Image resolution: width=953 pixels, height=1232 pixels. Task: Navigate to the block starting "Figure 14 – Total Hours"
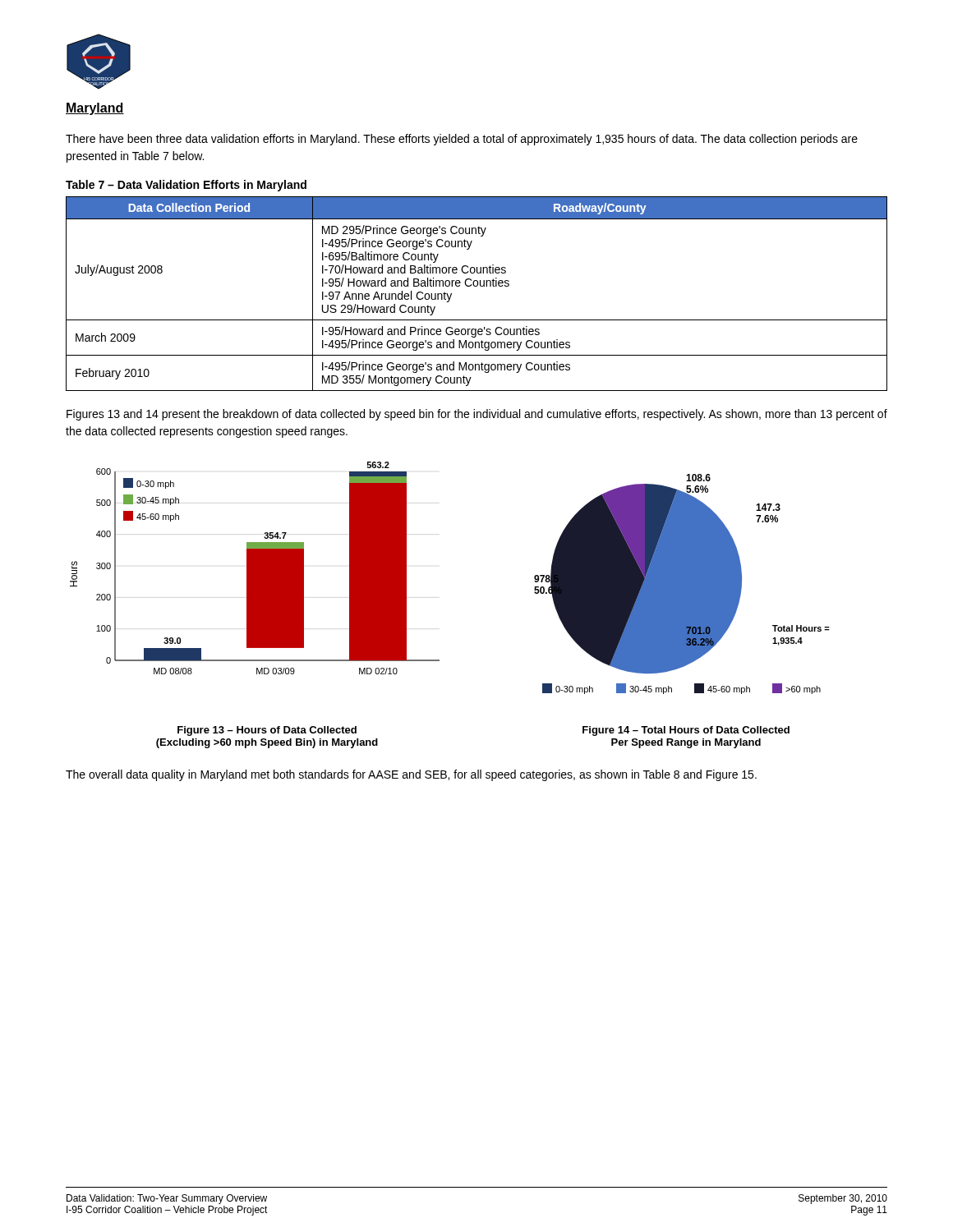click(686, 736)
